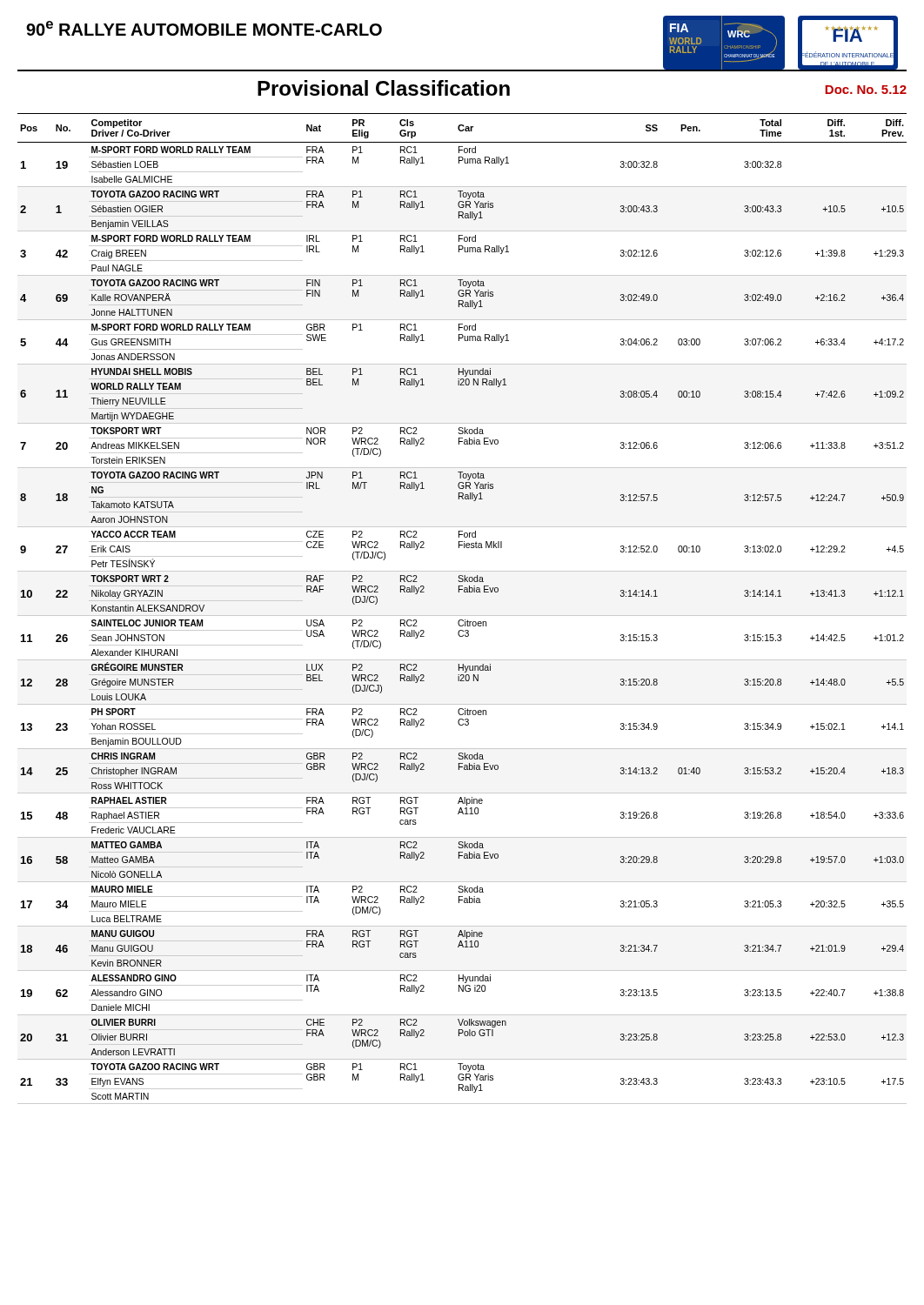Find the region starting "90e RALLYE AUTOMOBILE"
The image size is (924, 1305).
(x=204, y=27)
